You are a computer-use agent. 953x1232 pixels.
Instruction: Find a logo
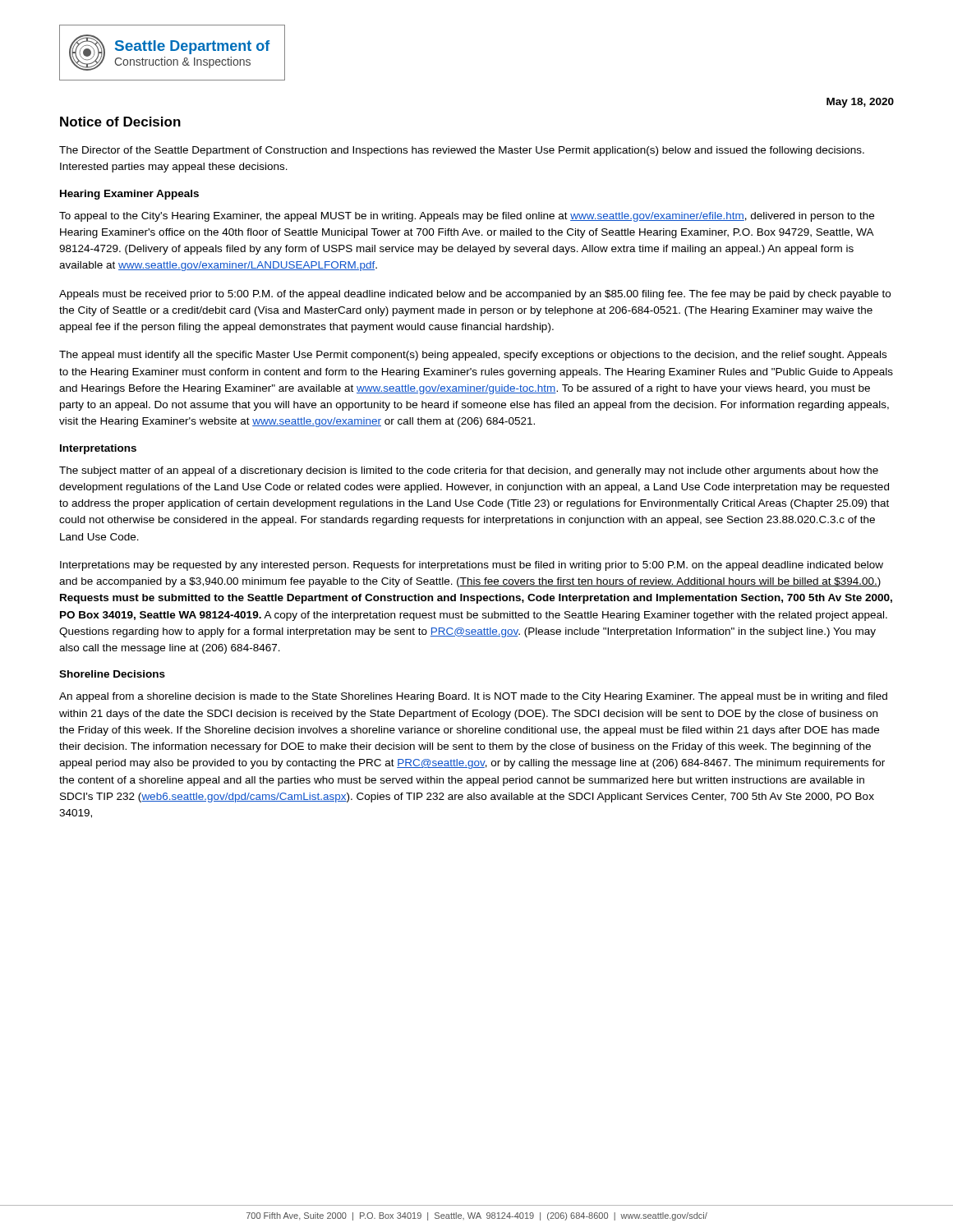coord(476,56)
